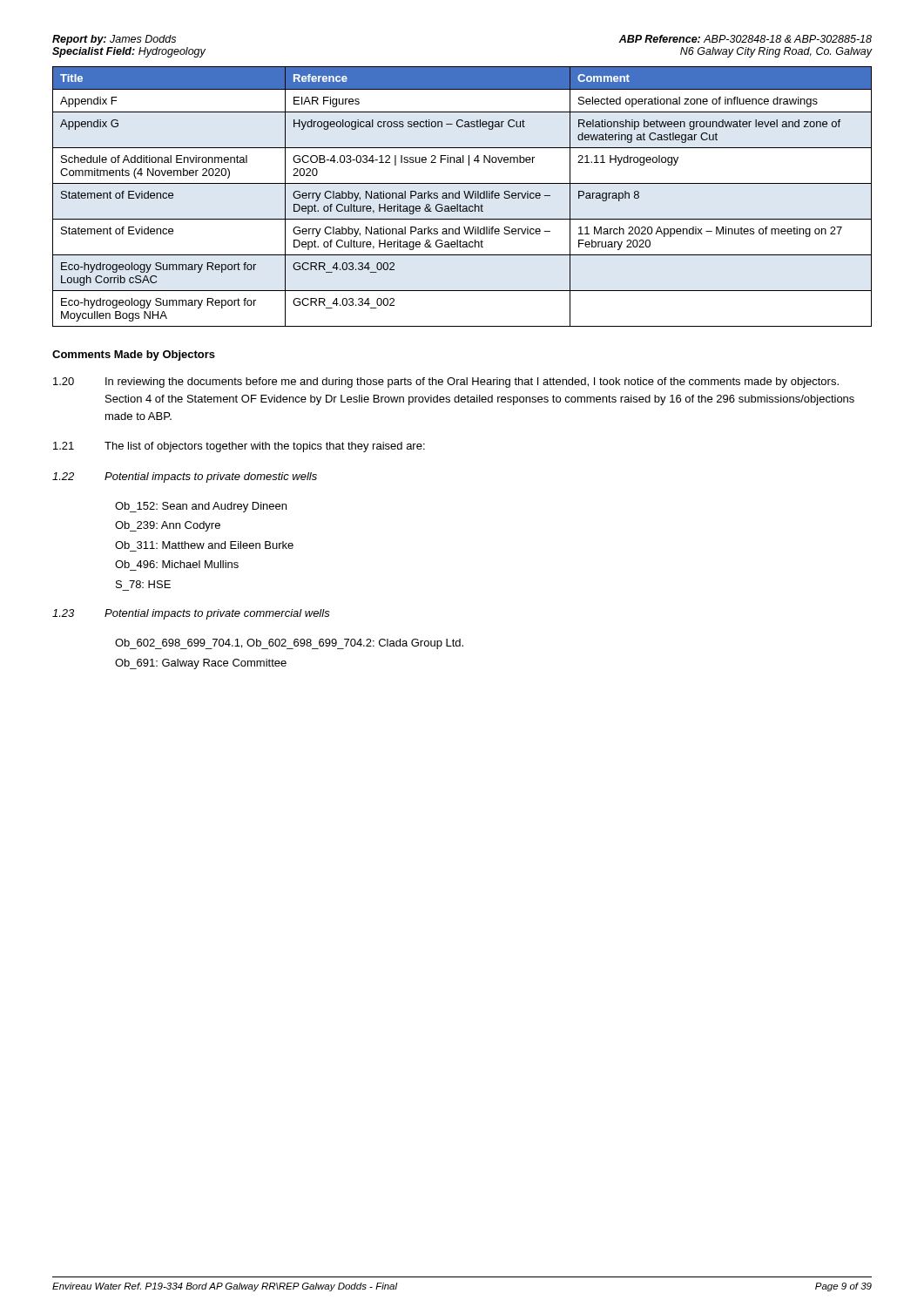Click the passage that begins "Ob_311: Matthew and Eileen"
Viewport: 924px width, 1307px height.
coord(204,545)
